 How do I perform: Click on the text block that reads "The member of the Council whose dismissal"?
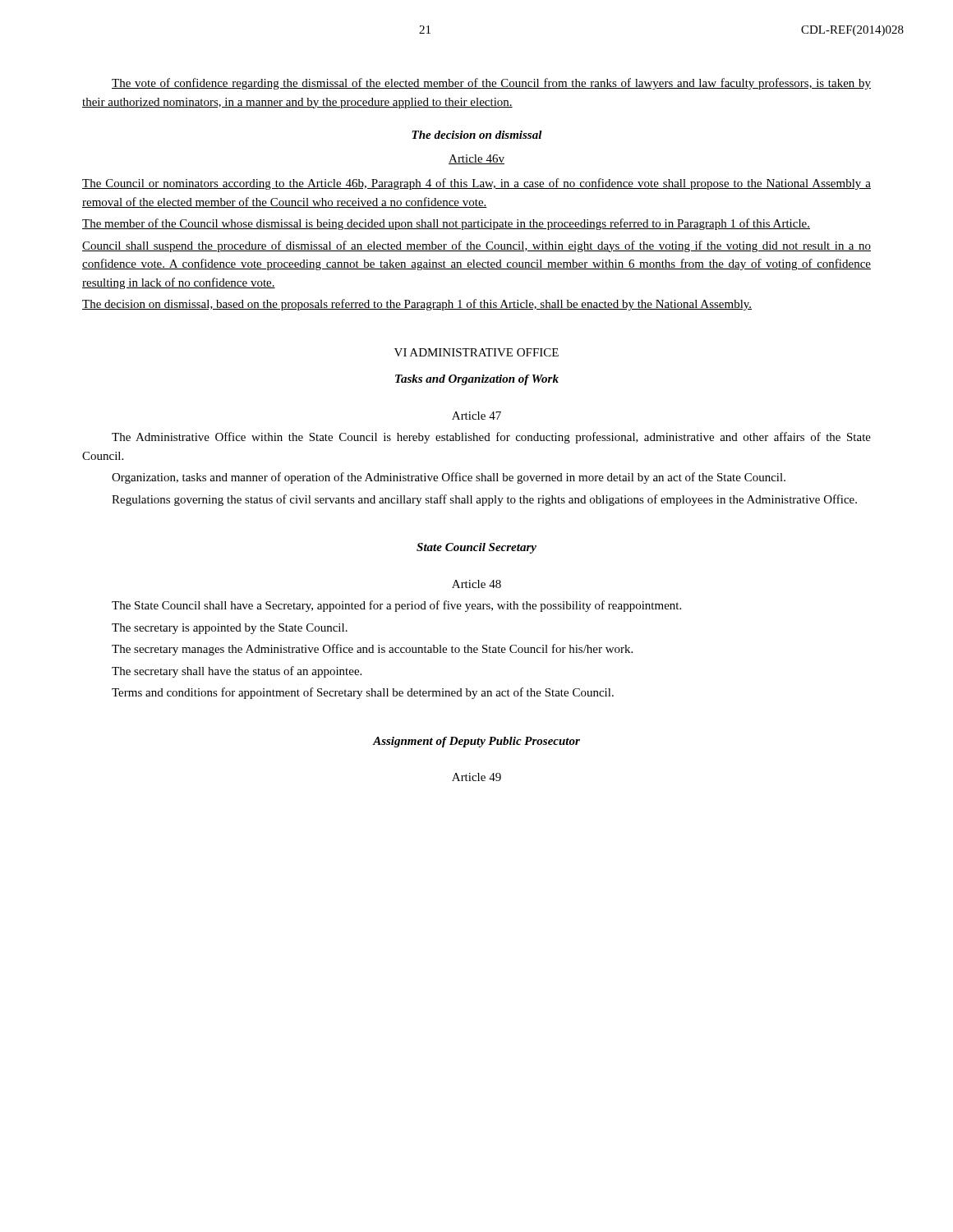point(446,223)
